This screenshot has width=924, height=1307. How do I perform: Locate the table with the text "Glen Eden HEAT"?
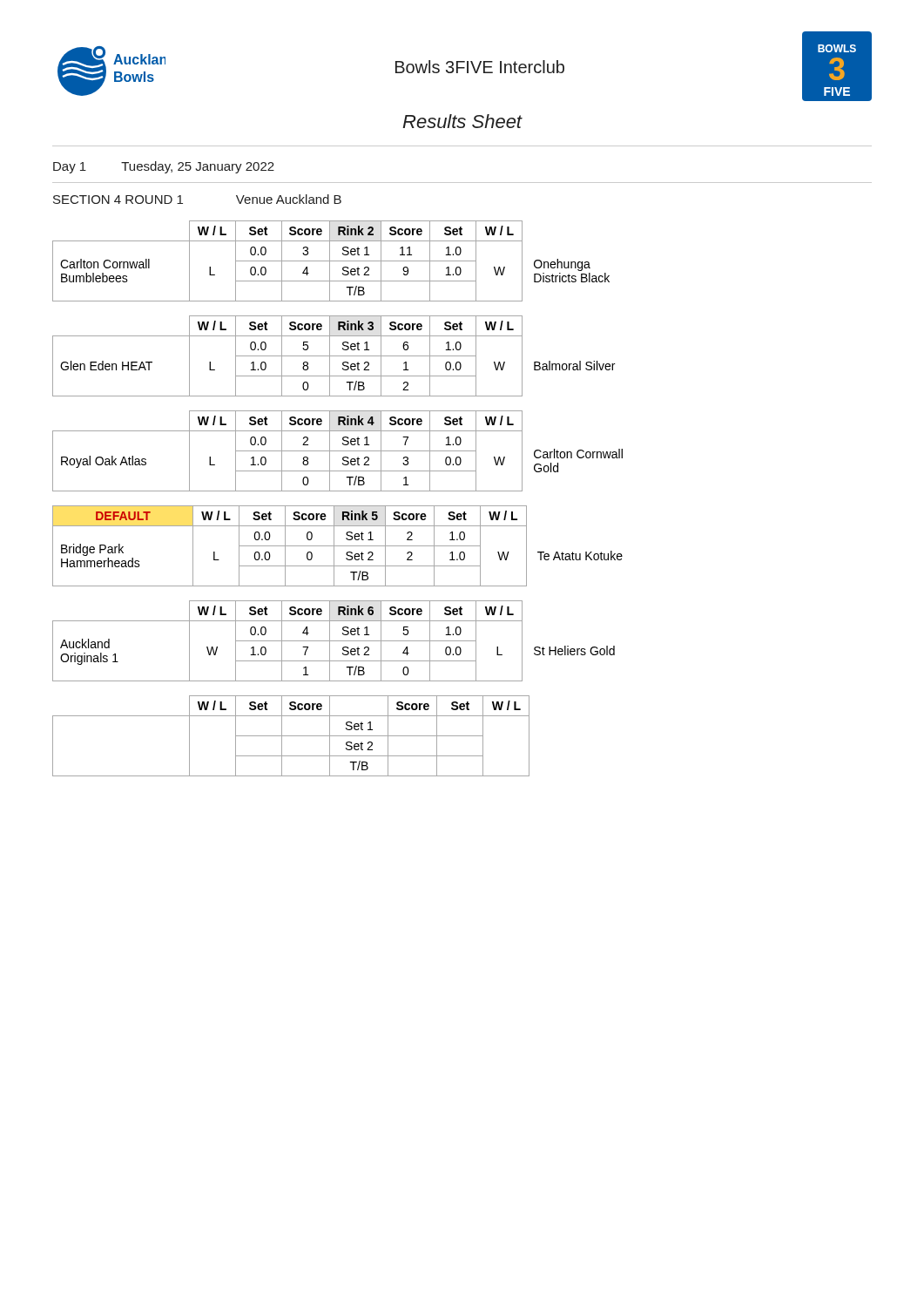(x=462, y=356)
